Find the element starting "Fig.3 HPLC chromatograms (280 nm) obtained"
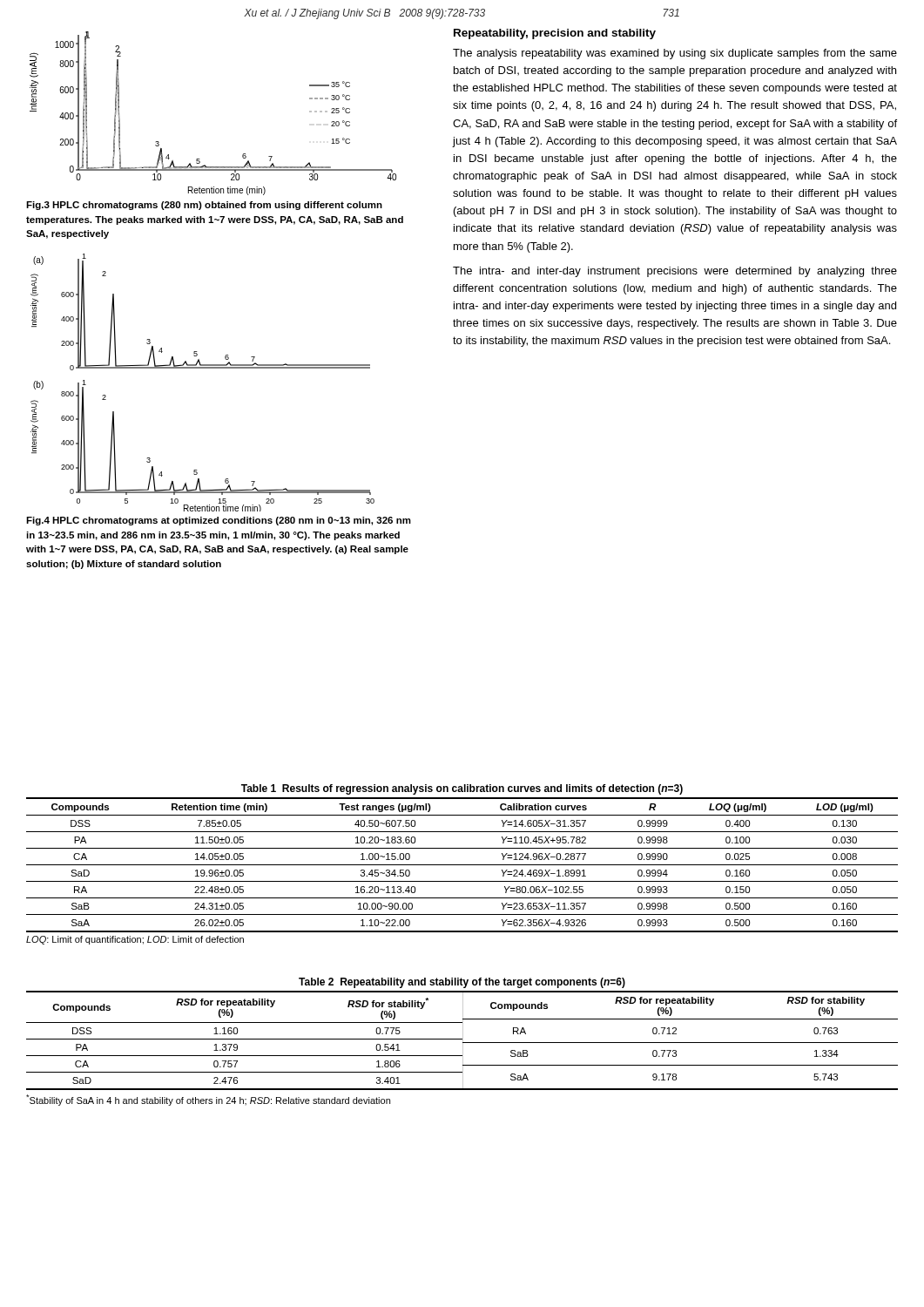This screenshot has height=1307, width=924. point(215,219)
